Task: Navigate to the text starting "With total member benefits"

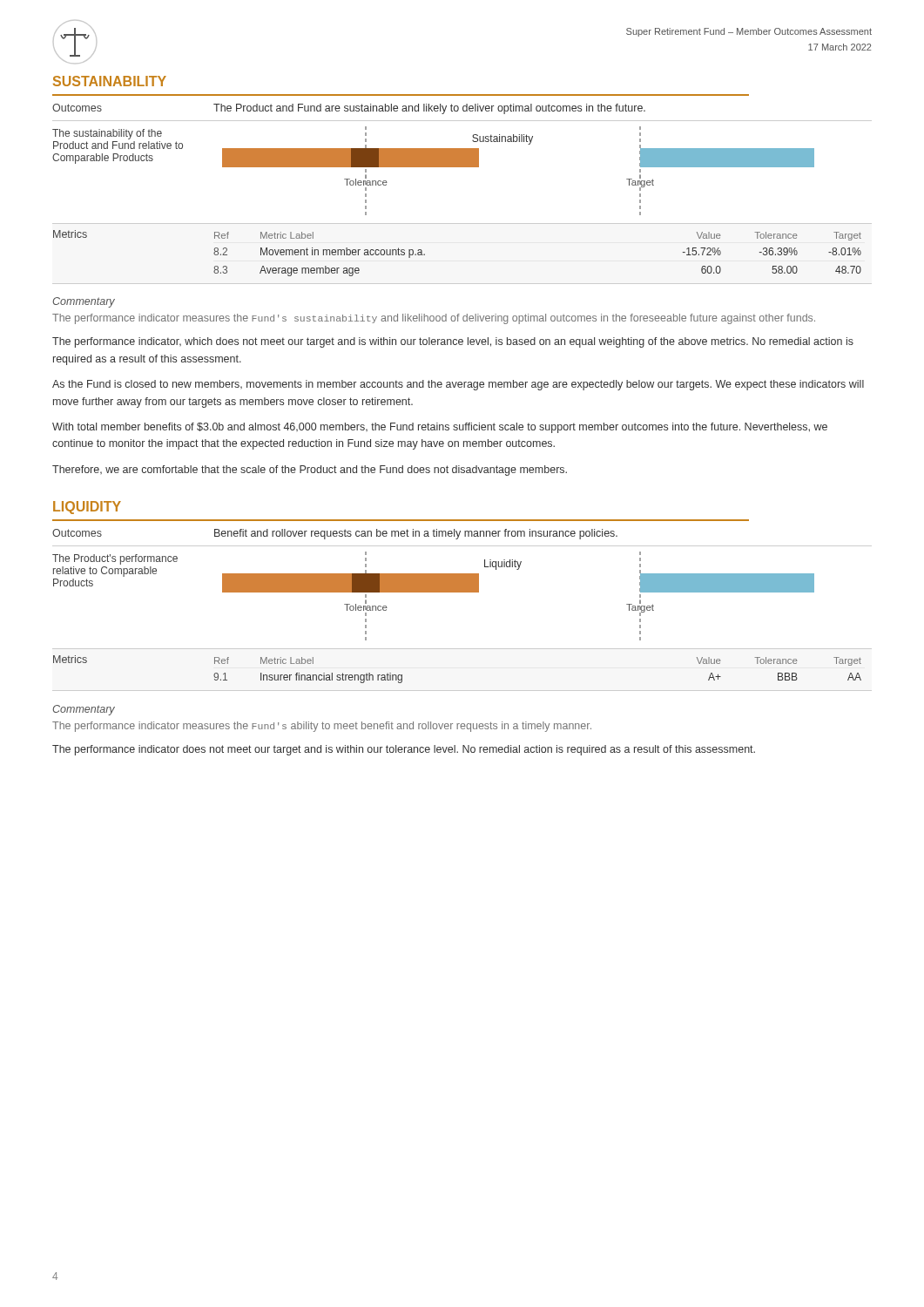Action: click(440, 435)
